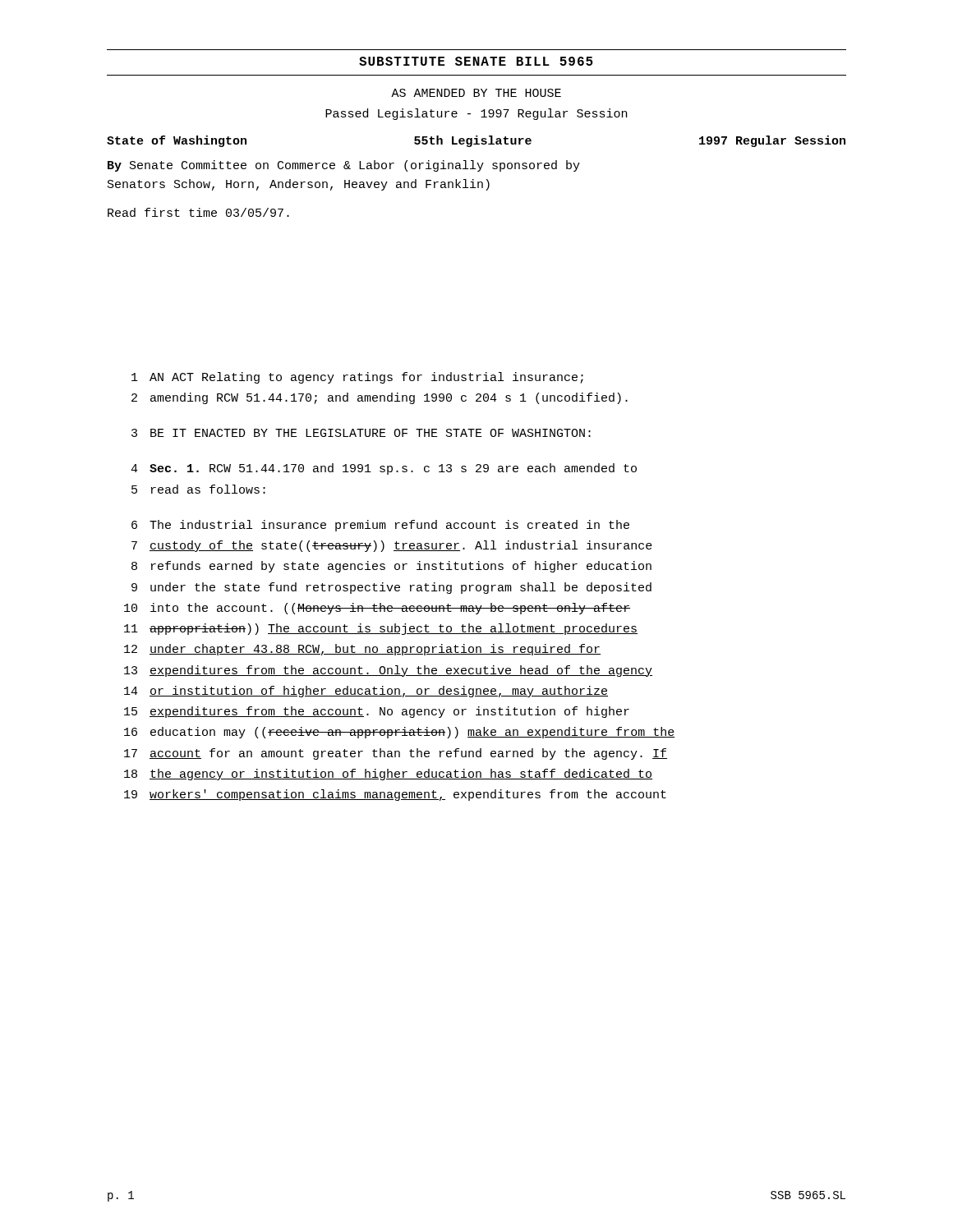Screen dimensions: 1232x953
Task: Select the text starting "7 custody of the"
Action: point(476,547)
